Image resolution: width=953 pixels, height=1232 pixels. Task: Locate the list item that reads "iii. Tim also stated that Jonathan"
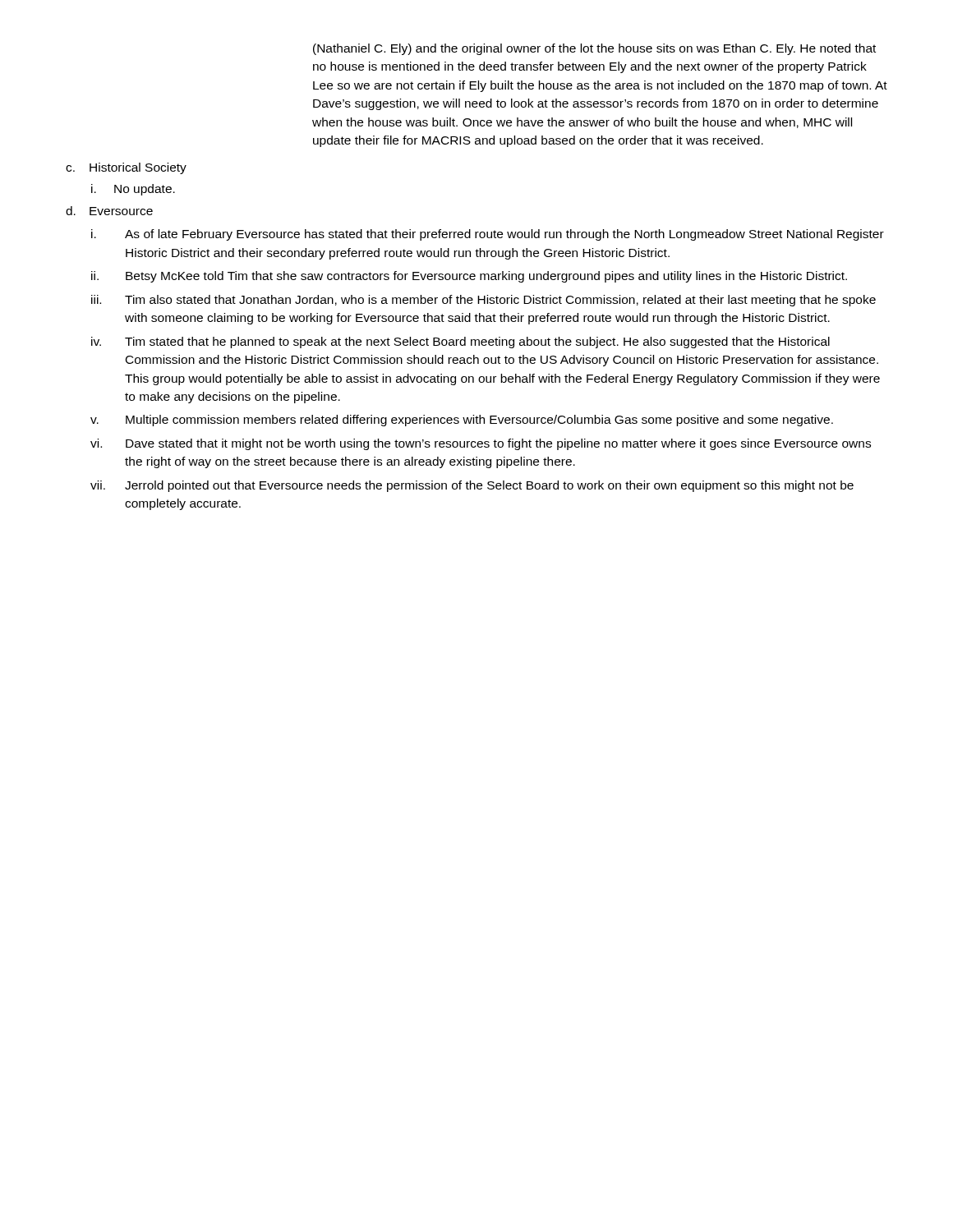489,309
